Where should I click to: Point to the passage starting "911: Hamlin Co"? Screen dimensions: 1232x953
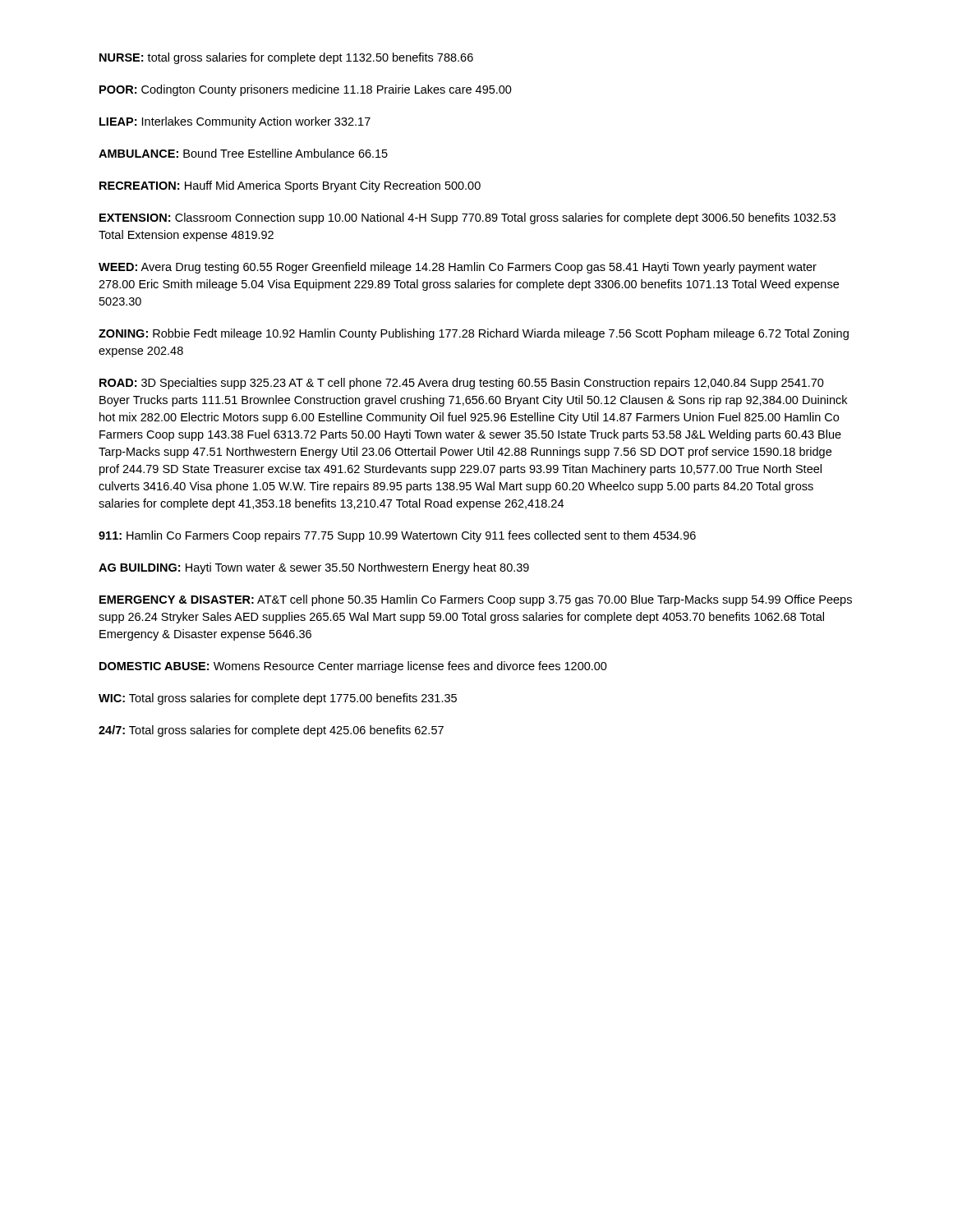[397, 536]
